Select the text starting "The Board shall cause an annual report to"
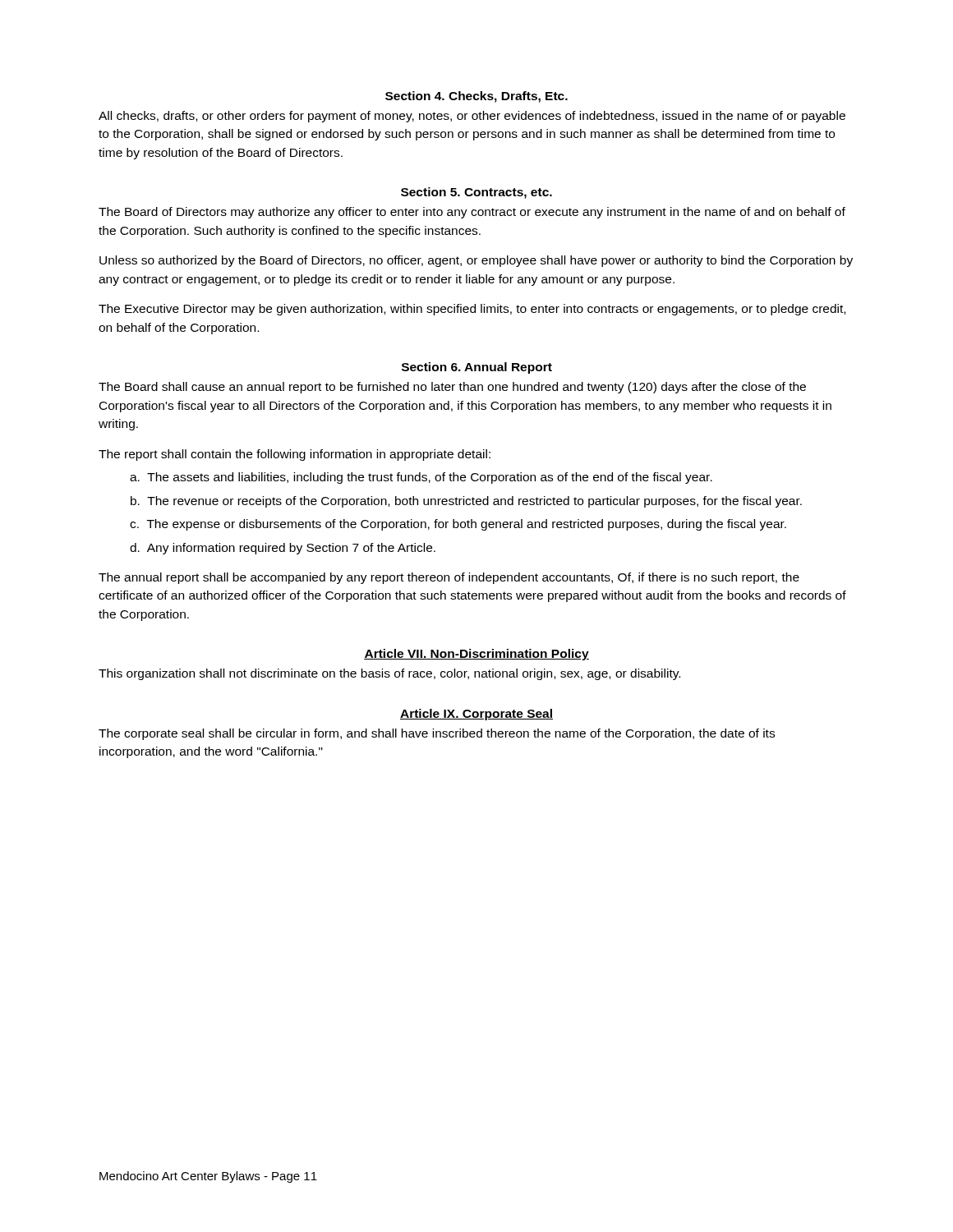Screen dimensions: 1232x953 465,405
